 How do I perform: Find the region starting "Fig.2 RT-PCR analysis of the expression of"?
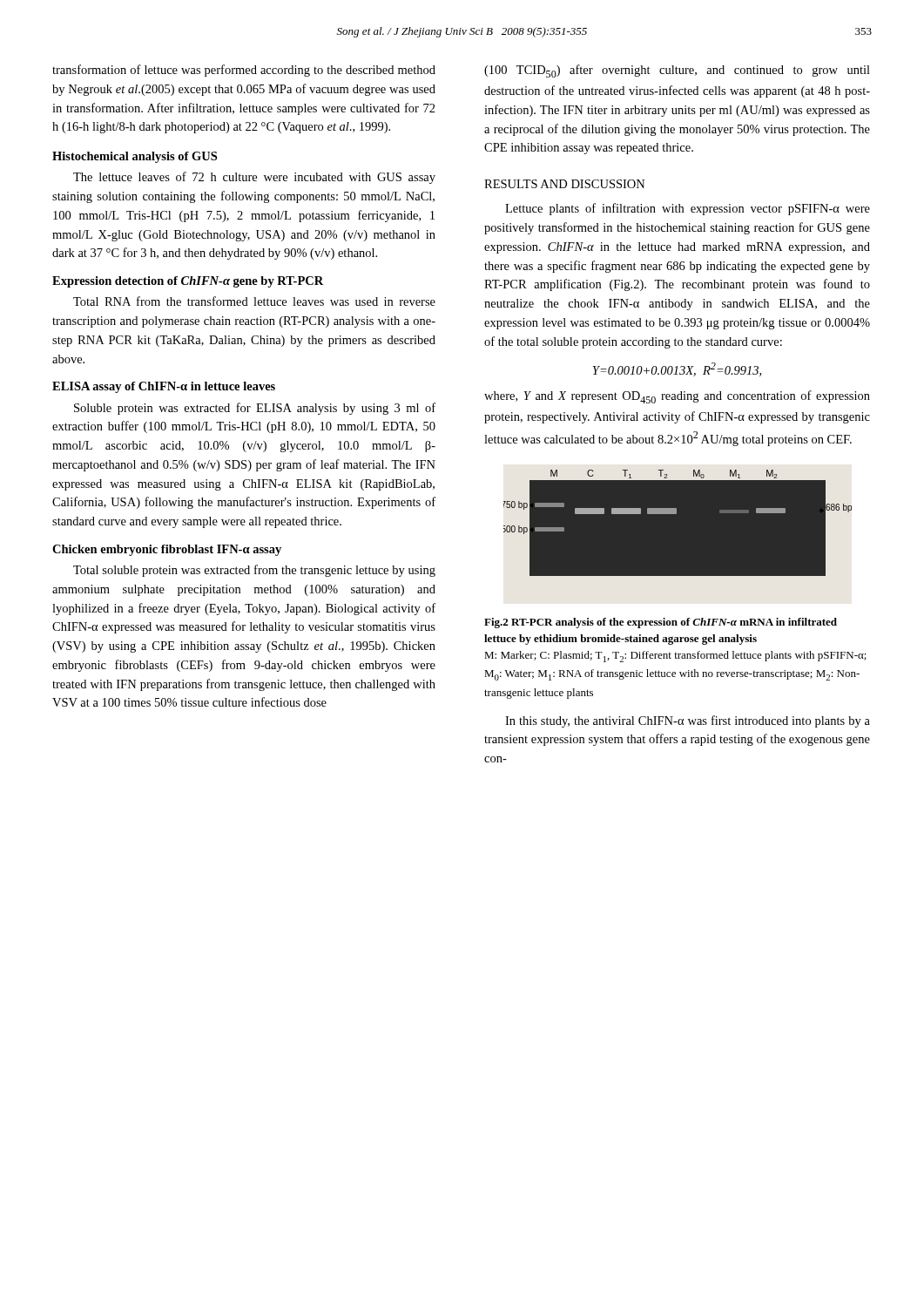[676, 657]
